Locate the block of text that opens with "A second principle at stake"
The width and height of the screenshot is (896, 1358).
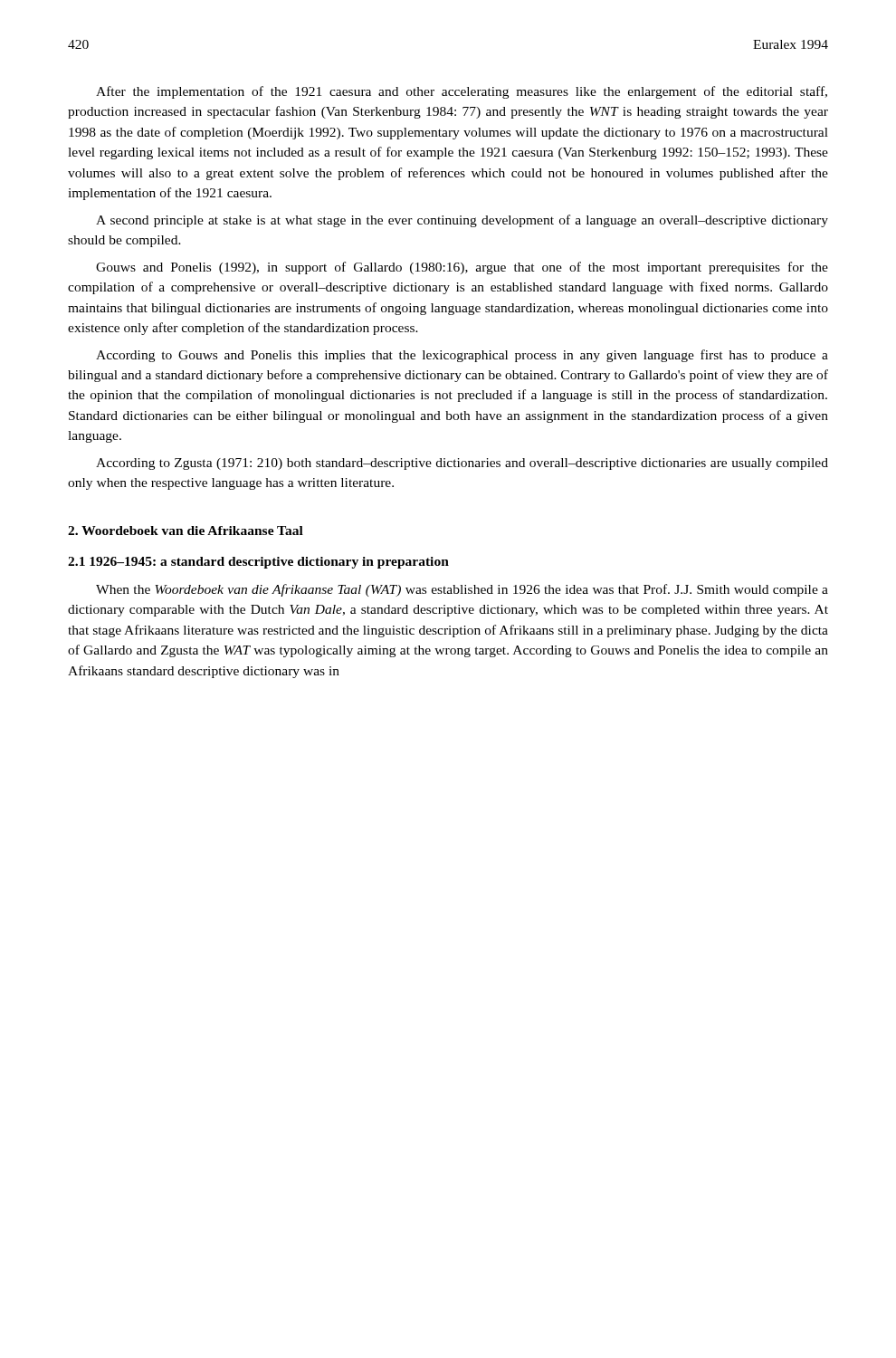[x=448, y=230]
